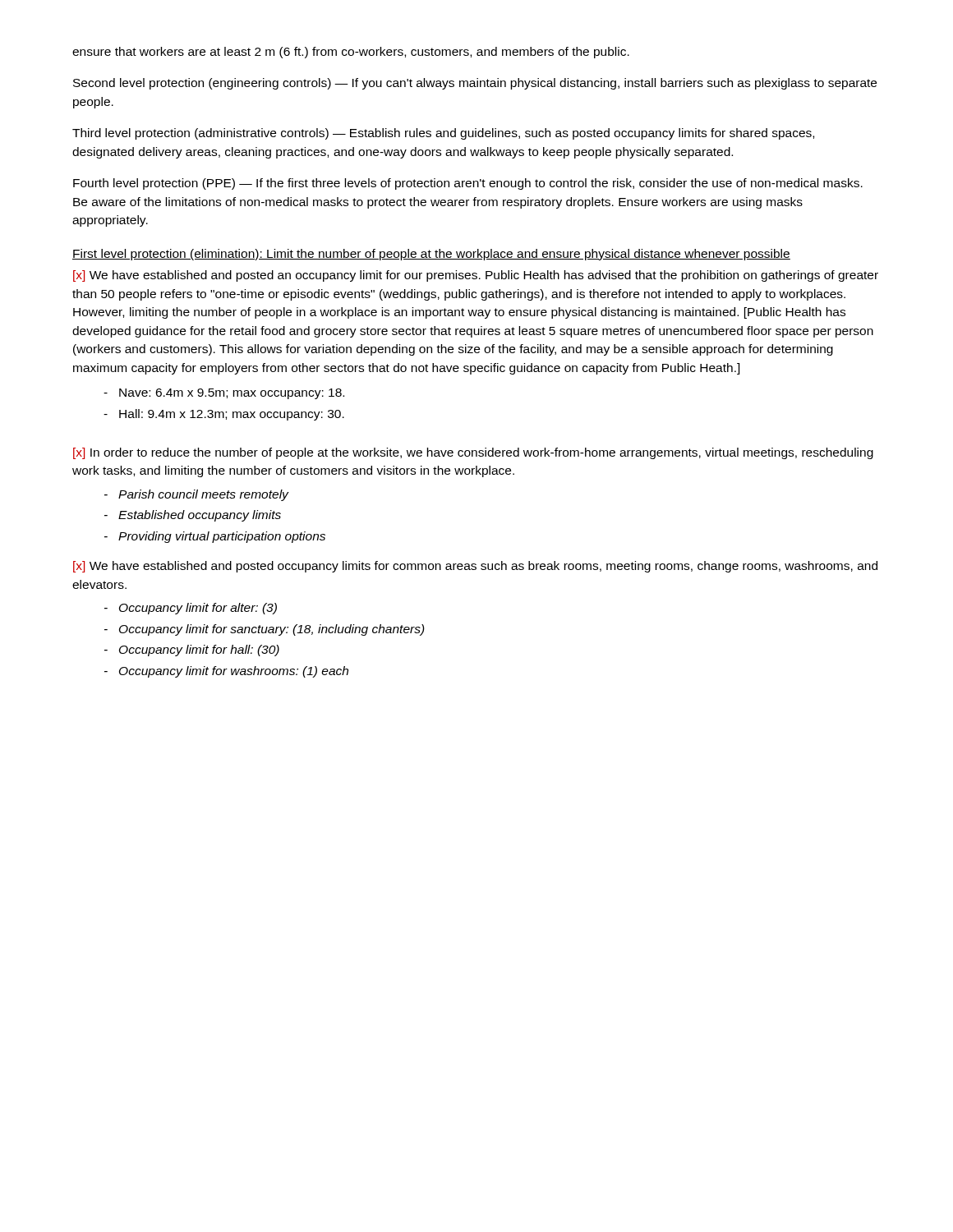The height and width of the screenshot is (1232, 953).
Task: Find the text starting "Established occupancy limits"
Action: point(192,515)
